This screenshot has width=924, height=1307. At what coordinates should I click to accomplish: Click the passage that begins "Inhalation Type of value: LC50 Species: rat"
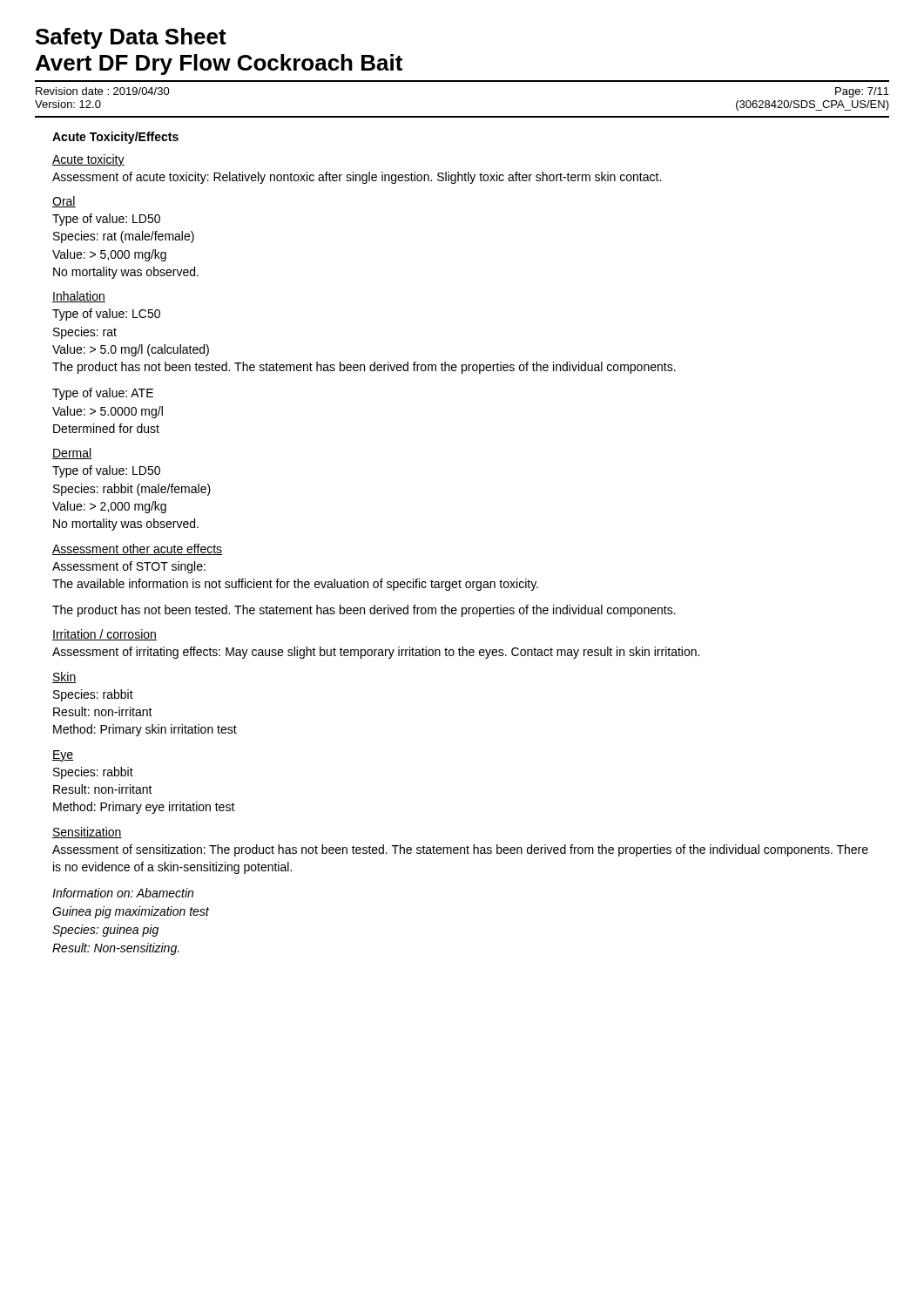79,297
